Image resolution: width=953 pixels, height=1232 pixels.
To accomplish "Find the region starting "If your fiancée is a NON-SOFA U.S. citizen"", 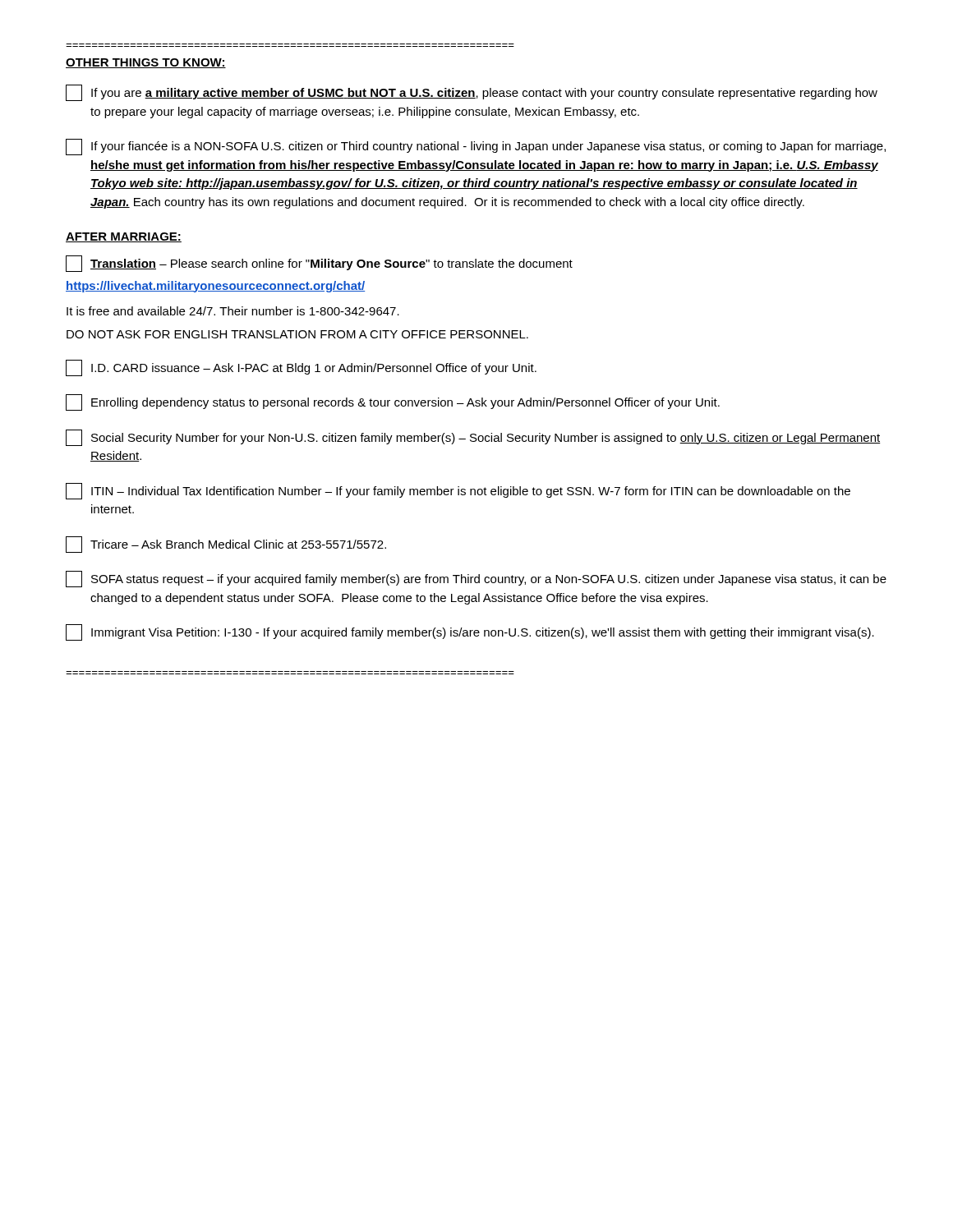I will click(476, 174).
